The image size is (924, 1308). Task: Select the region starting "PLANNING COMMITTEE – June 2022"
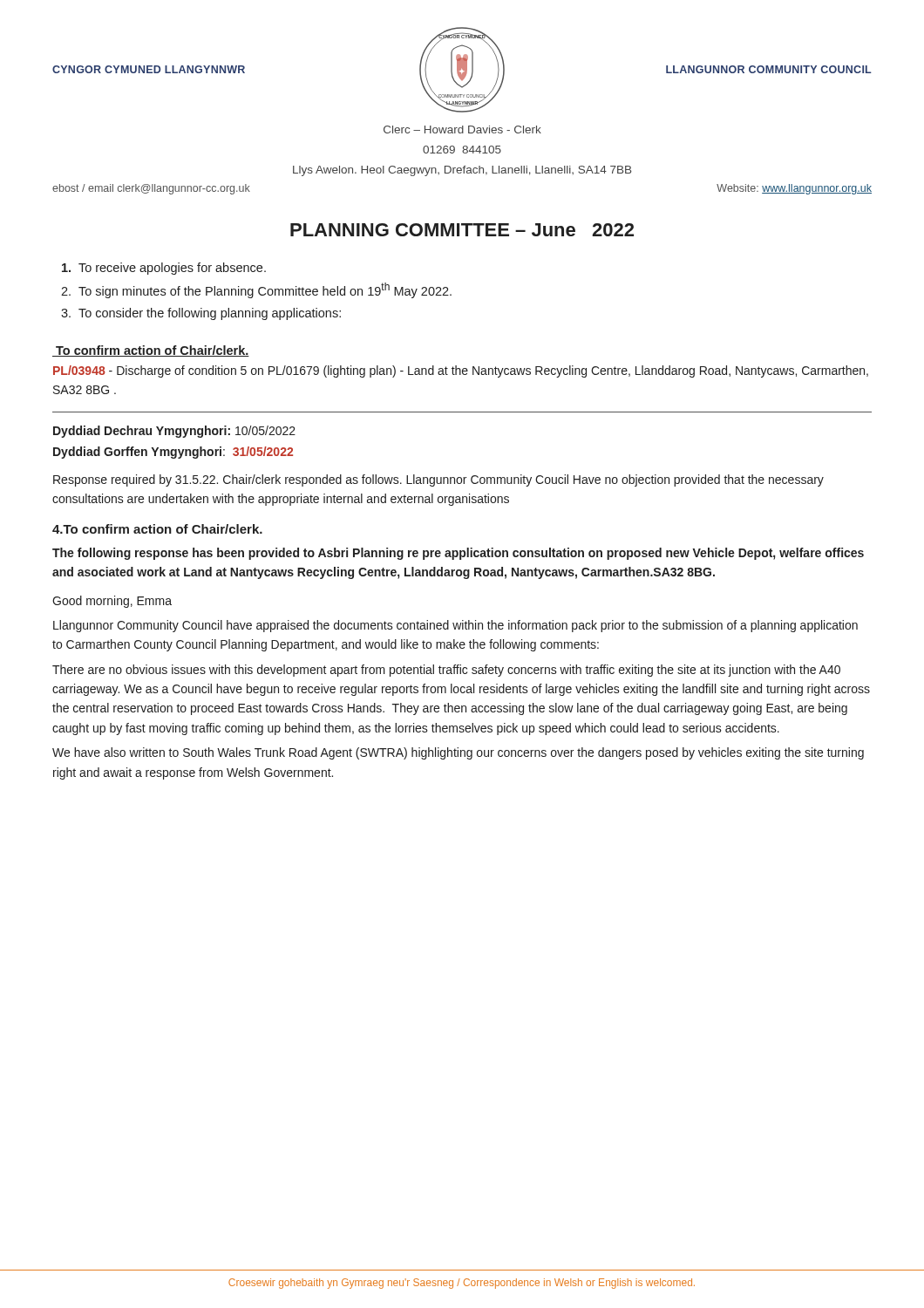pos(462,230)
